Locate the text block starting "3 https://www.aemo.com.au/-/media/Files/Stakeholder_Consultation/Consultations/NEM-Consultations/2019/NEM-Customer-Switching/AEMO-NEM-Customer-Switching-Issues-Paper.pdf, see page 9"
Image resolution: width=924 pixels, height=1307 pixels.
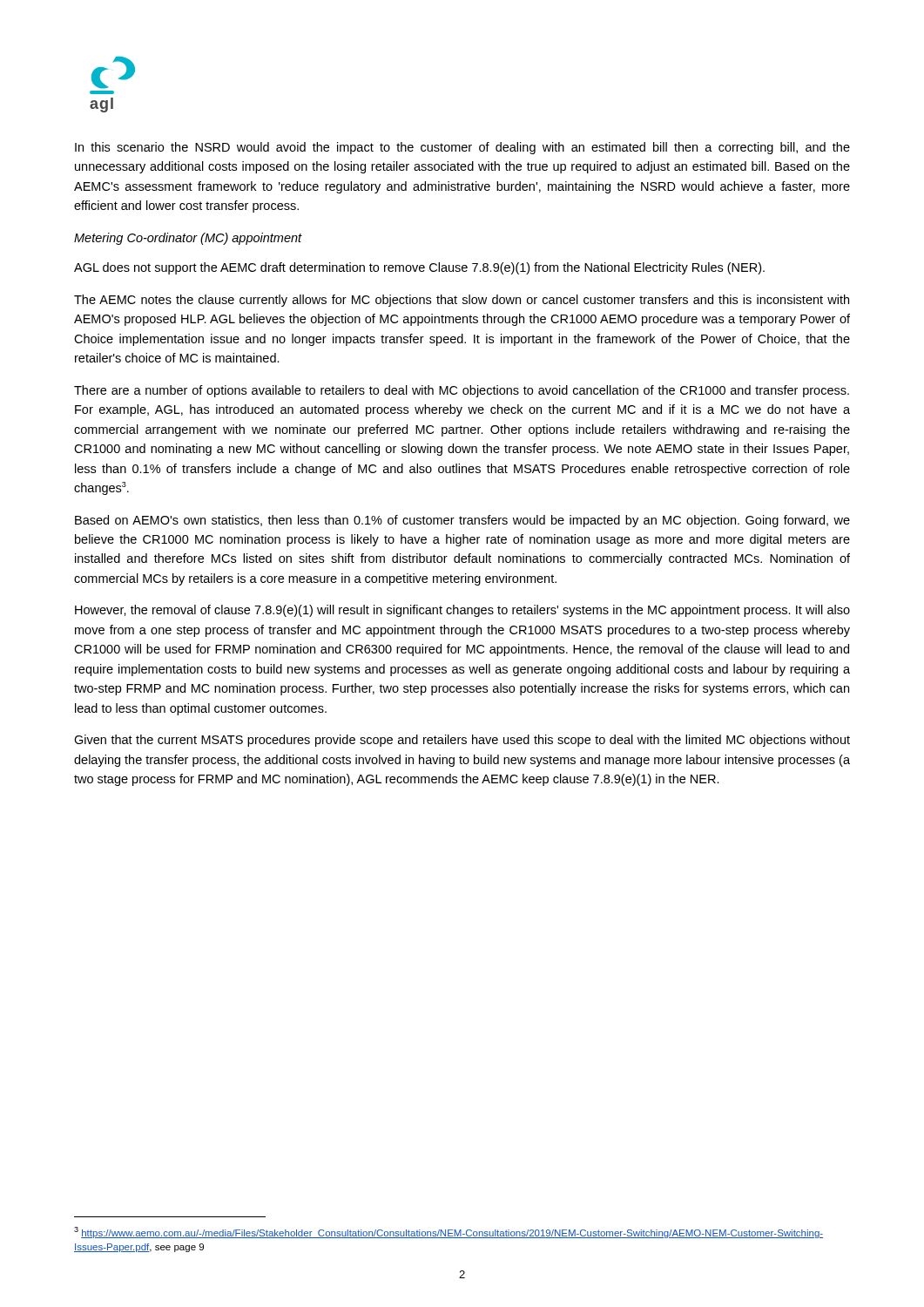[x=462, y=1236]
